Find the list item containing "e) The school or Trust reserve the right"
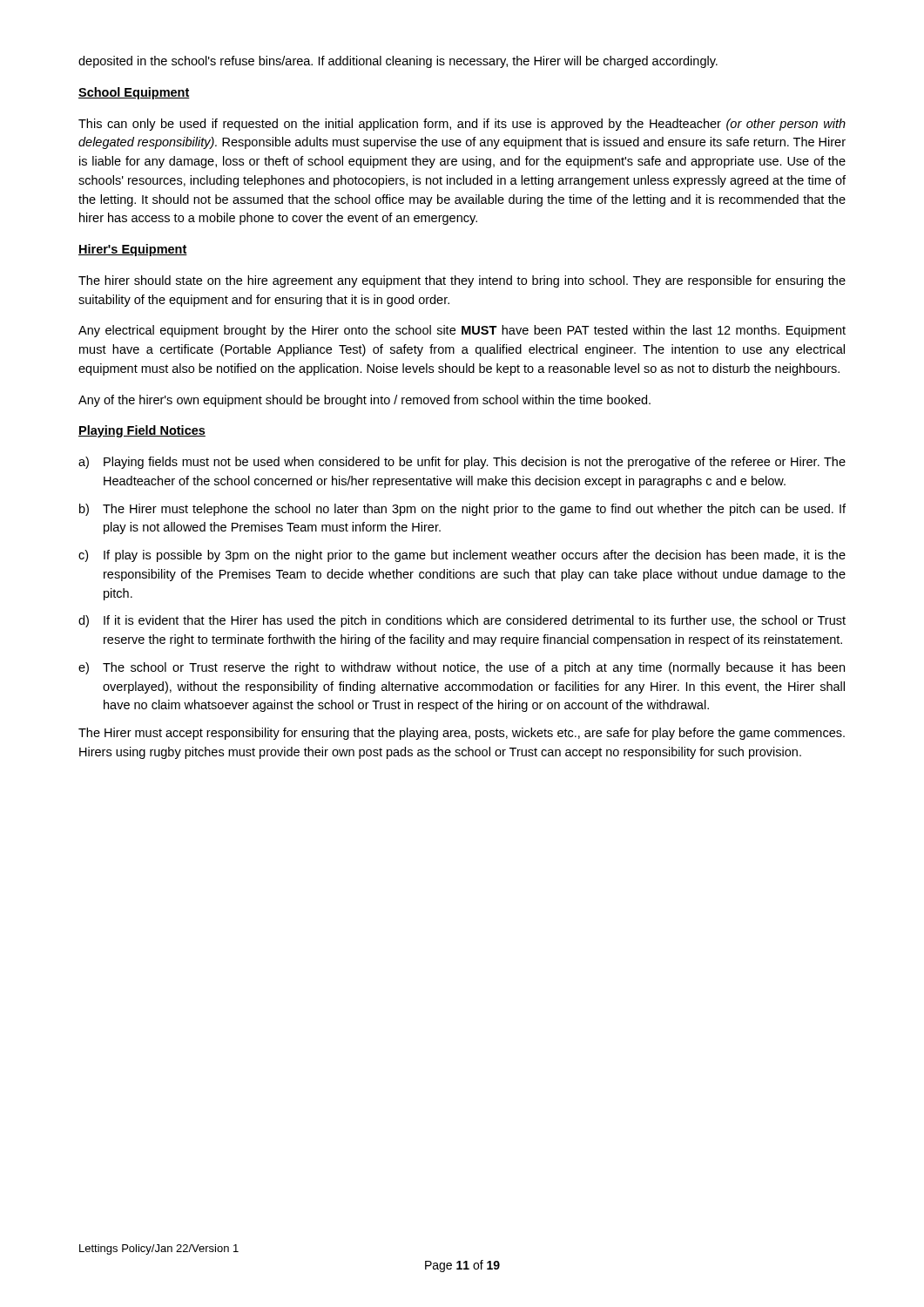The height and width of the screenshot is (1307, 924). tap(462, 687)
